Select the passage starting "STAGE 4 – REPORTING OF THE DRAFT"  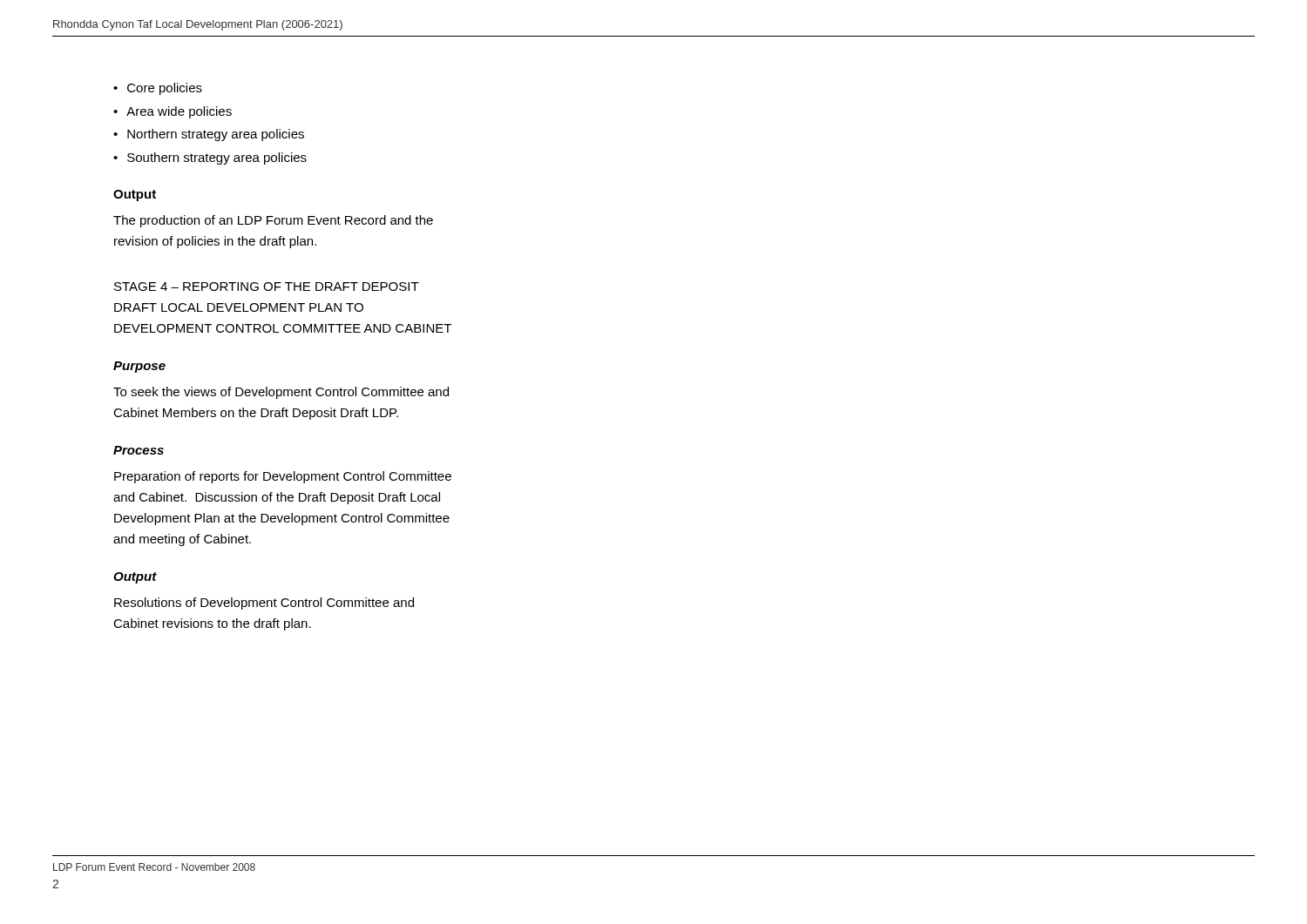(283, 307)
